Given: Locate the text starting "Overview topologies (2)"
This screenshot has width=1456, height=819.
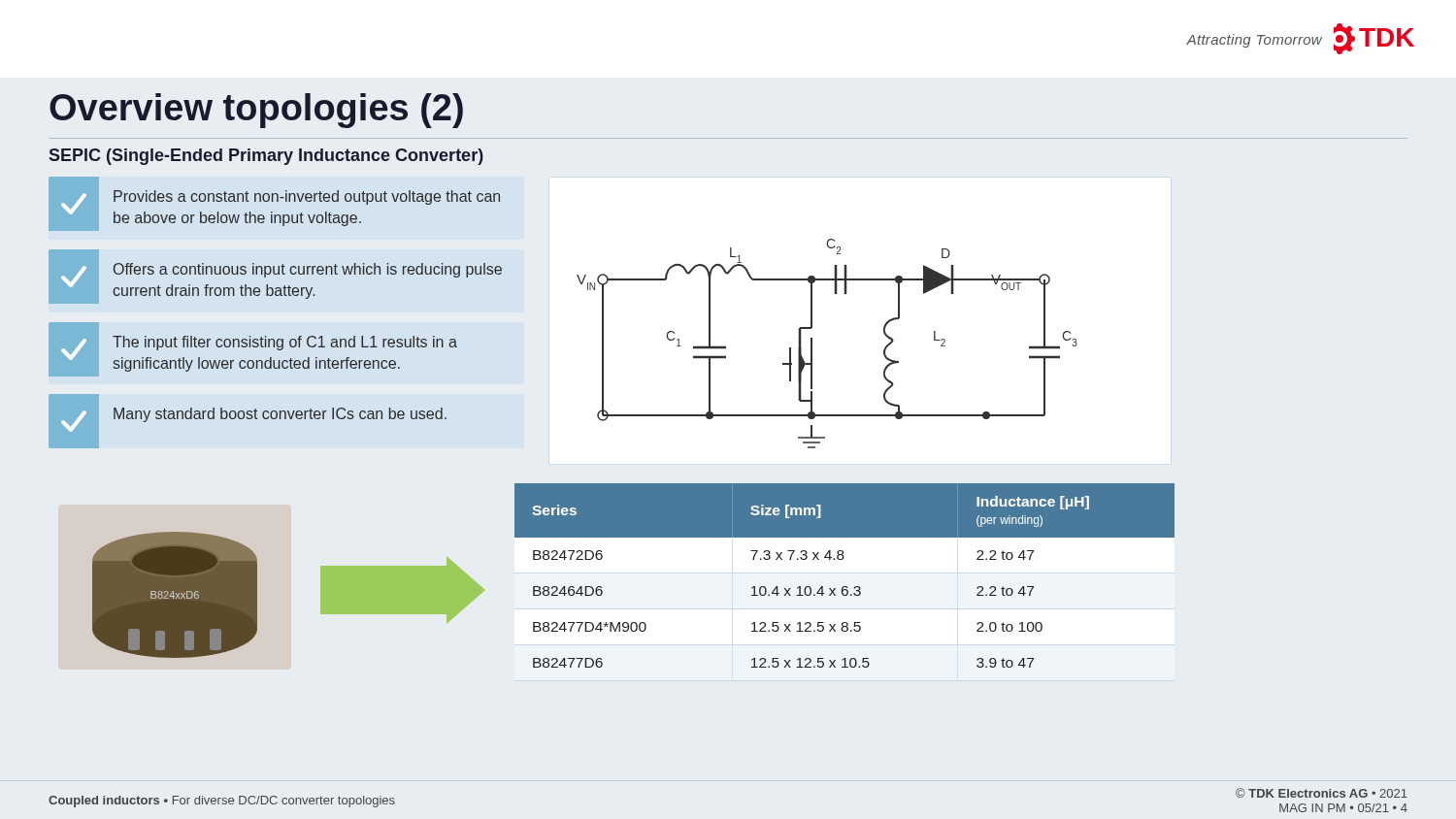Looking at the screenshot, I should coord(257,108).
